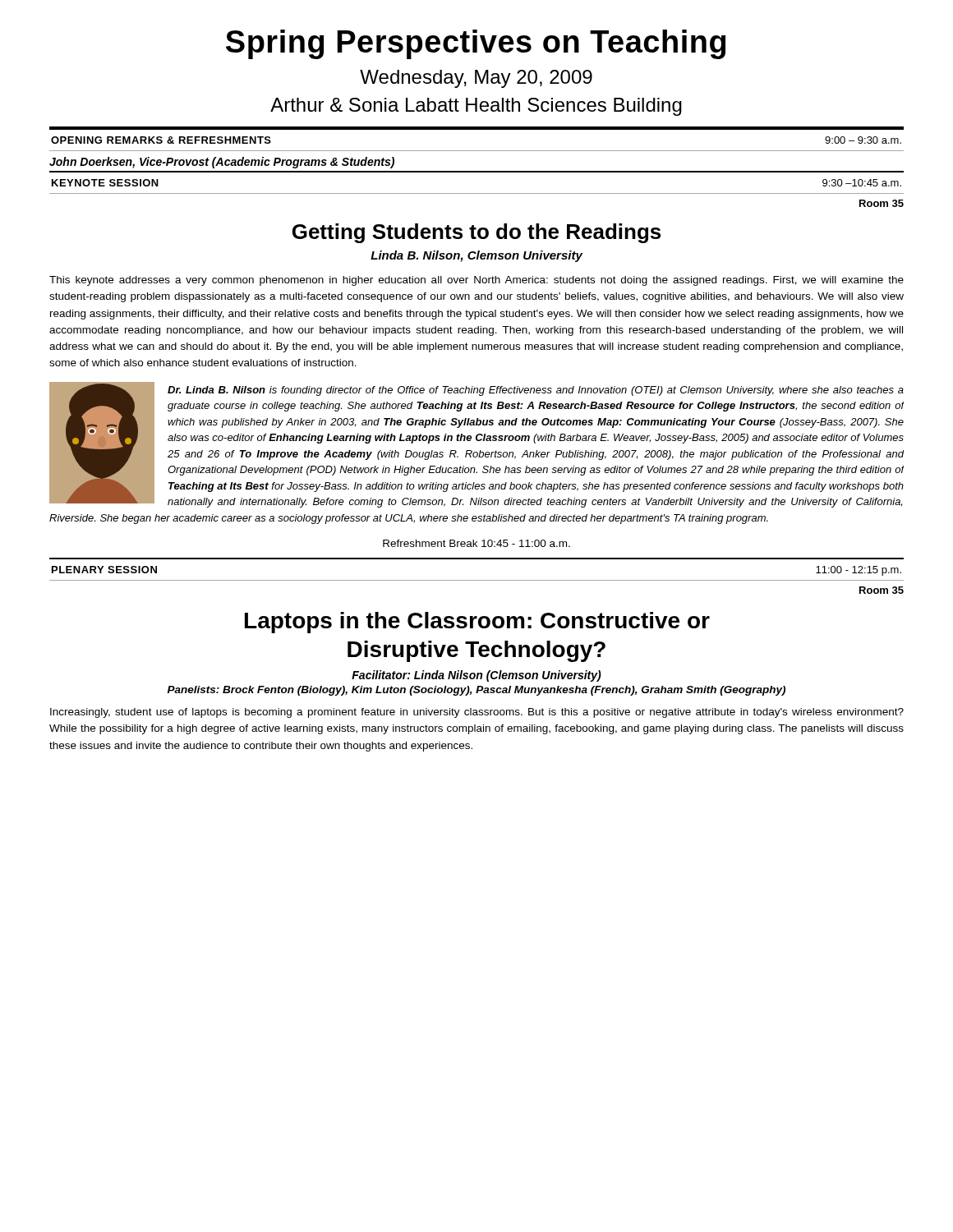Navigate to the region starting "Panelists: Brock Fenton (Biology), Kim Luton (Sociology), Pascal"
Screen dimensions: 1232x953
pos(476,690)
